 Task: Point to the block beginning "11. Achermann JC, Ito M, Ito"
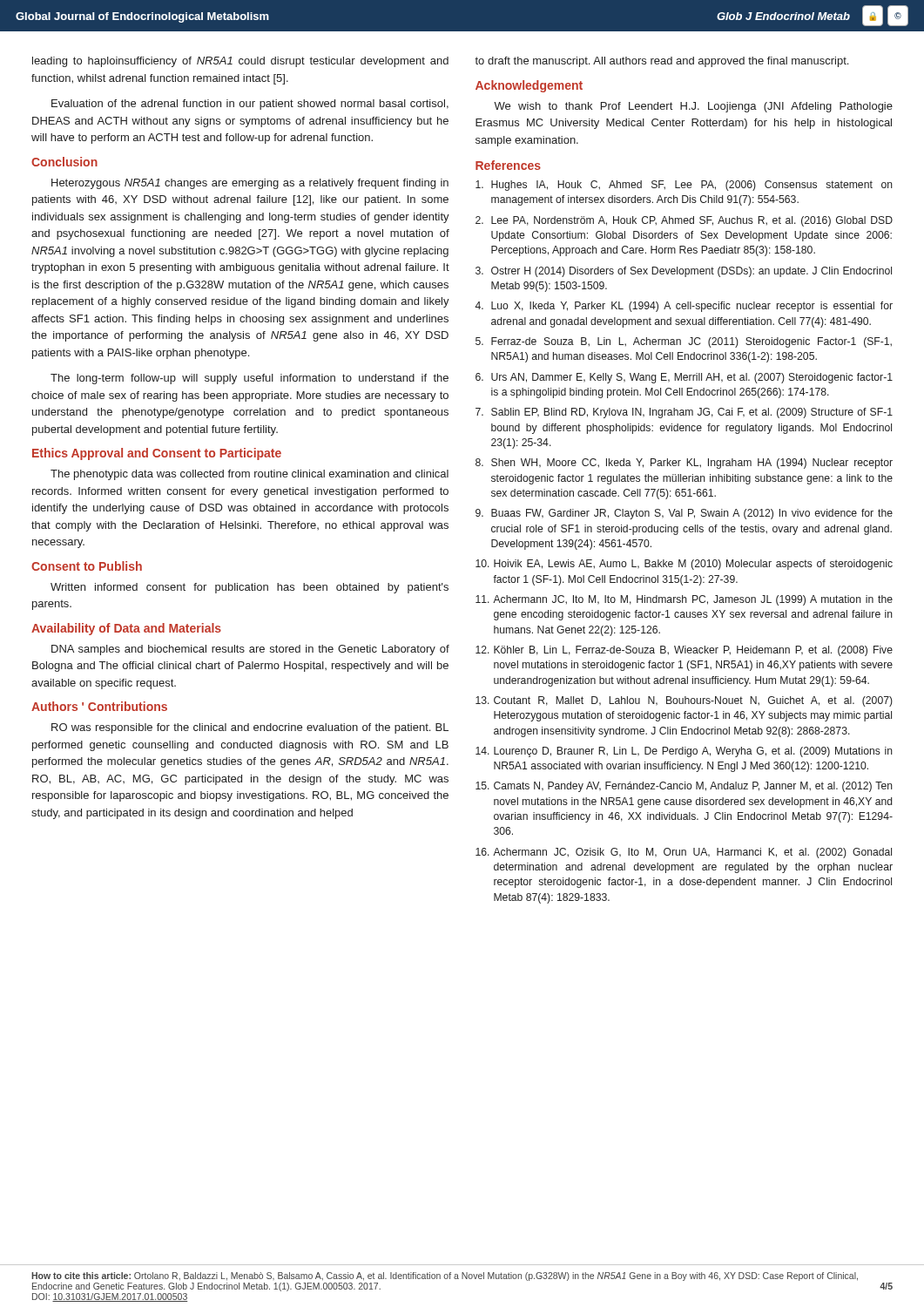[684, 615]
